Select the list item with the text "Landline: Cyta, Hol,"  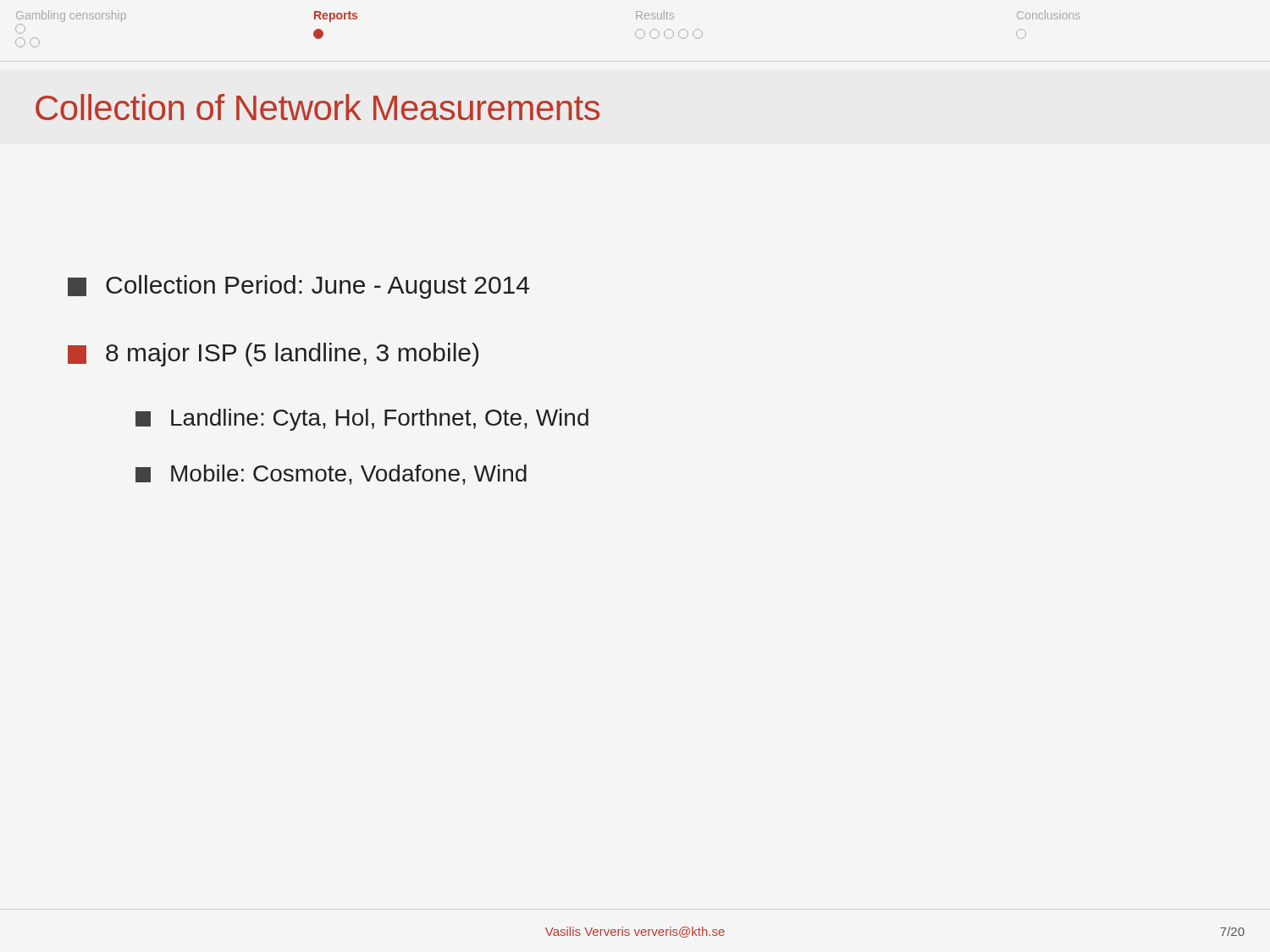363,418
